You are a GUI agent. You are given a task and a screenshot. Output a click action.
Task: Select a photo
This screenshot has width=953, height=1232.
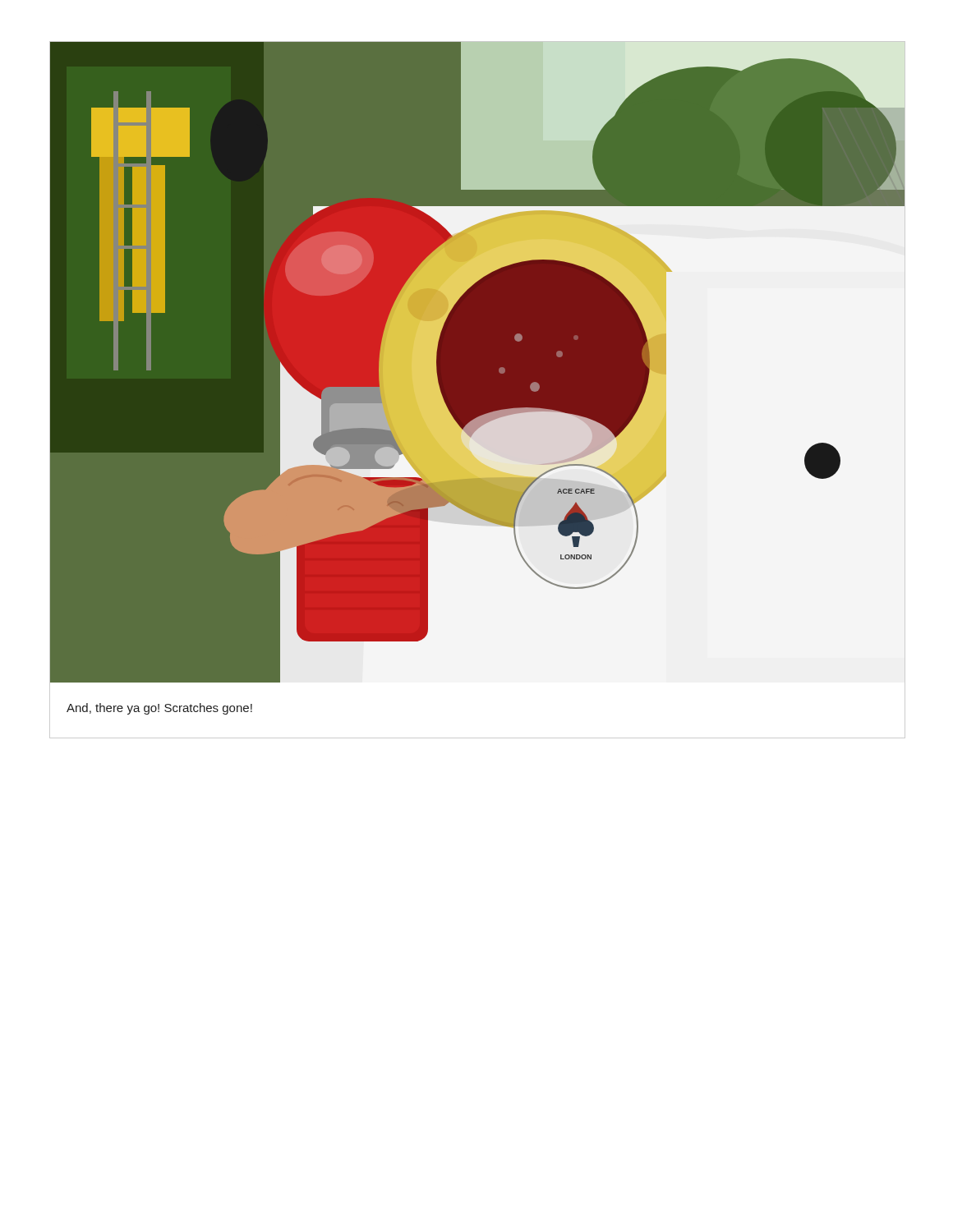477,362
